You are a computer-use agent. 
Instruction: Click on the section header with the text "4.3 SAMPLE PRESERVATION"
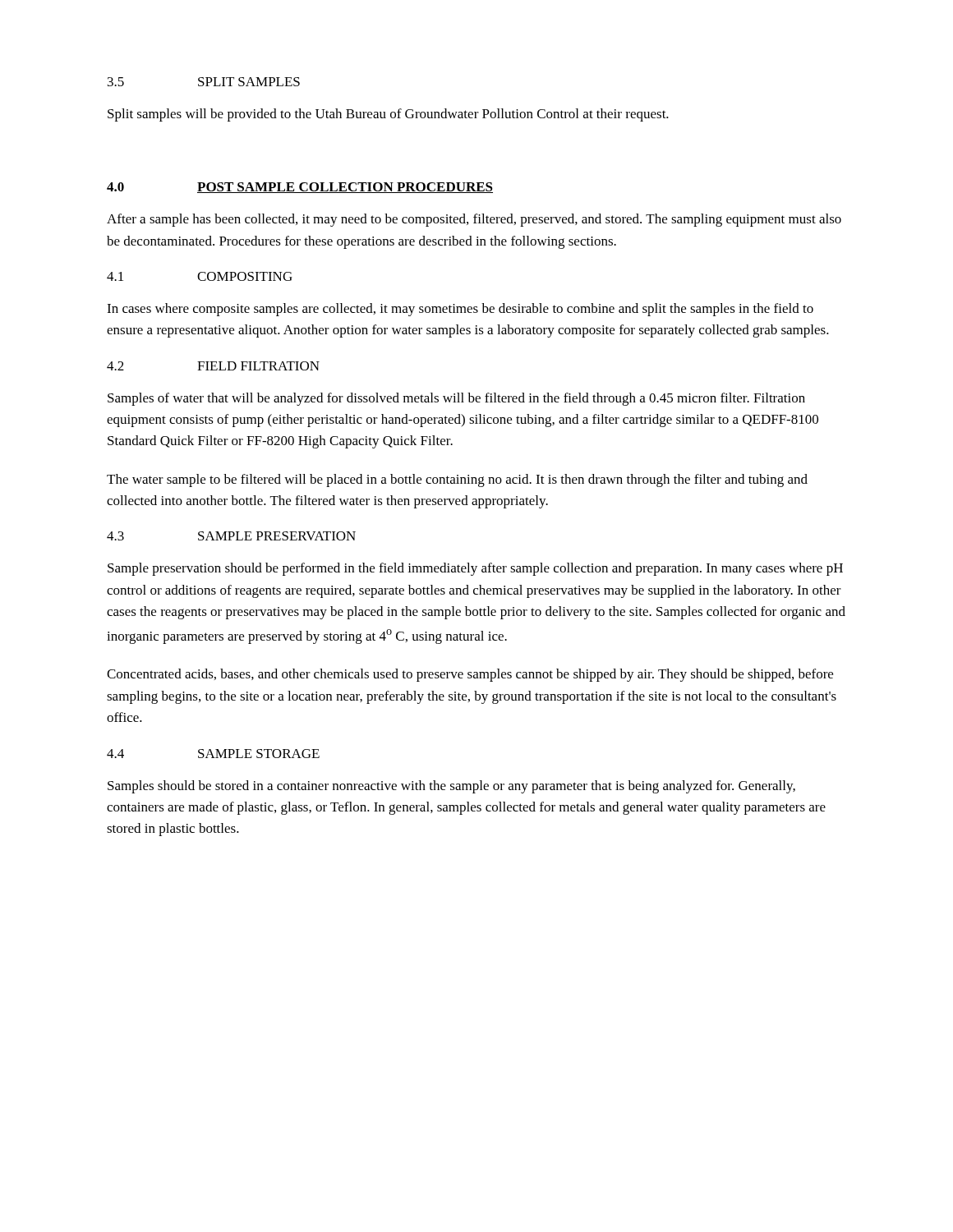point(231,537)
